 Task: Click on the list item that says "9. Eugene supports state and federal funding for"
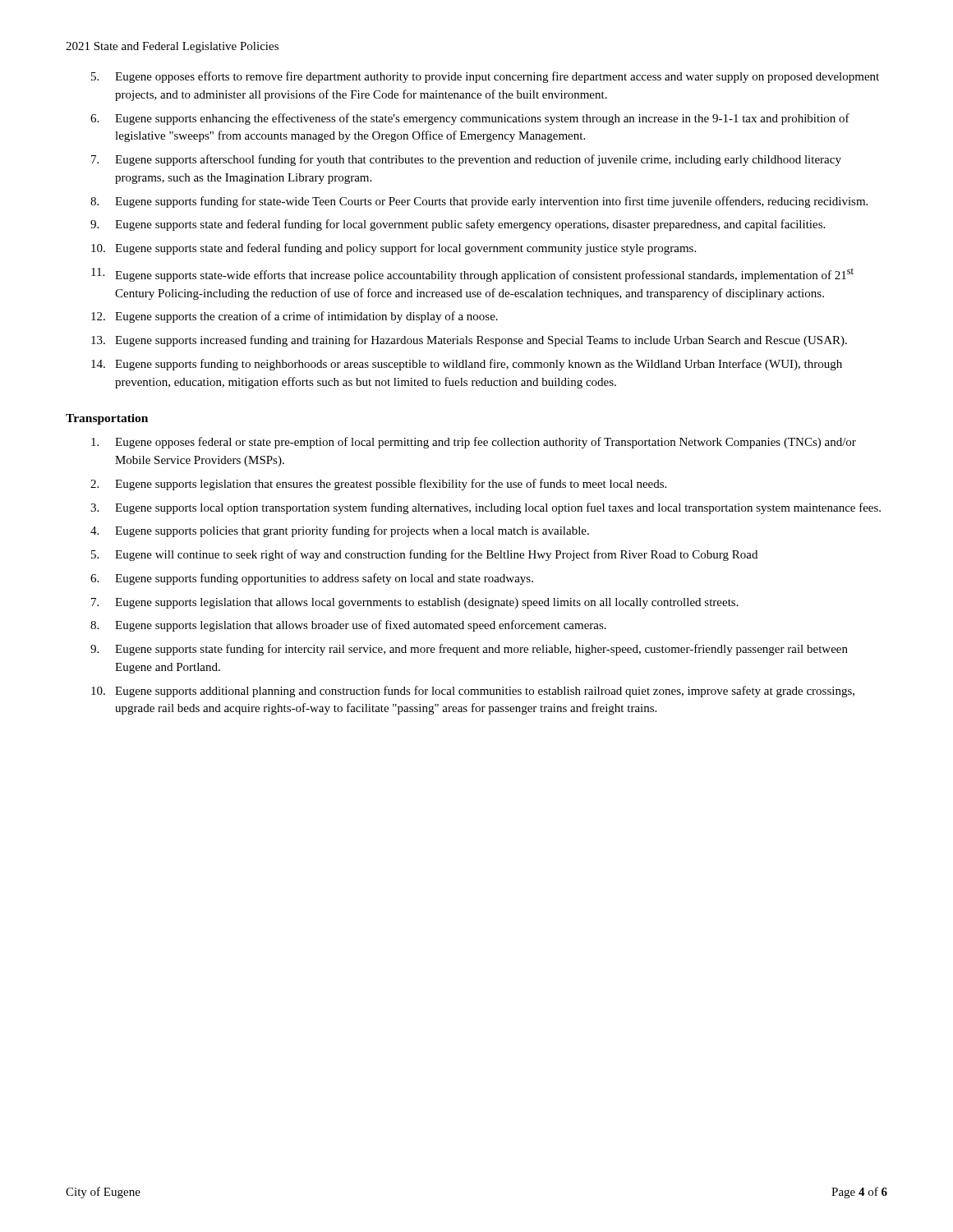point(489,225)
